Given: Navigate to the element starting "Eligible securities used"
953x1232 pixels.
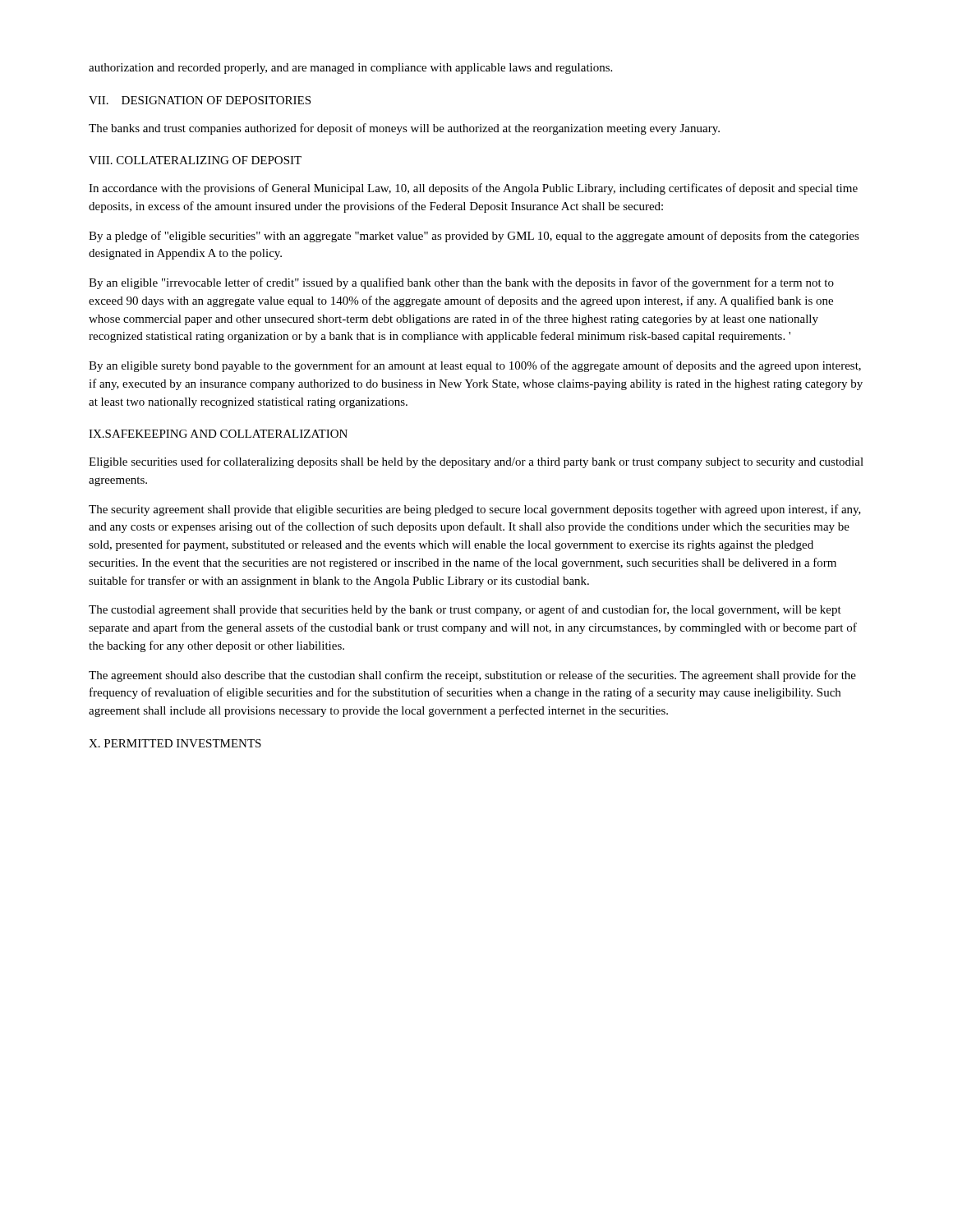Looking at the screenshot, I should [x=476, y=471].
